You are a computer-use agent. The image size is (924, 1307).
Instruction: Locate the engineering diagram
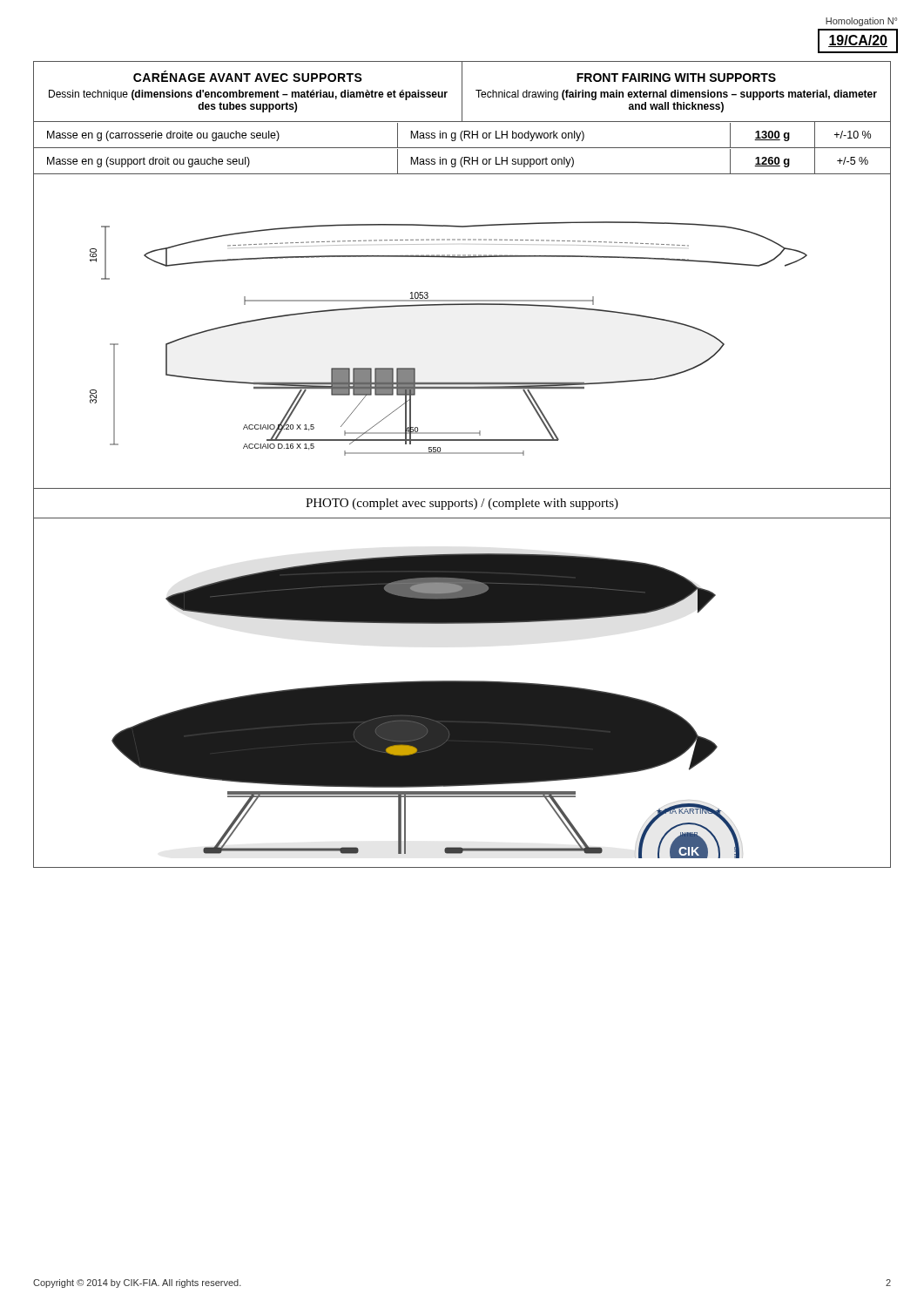coord(462,332)
